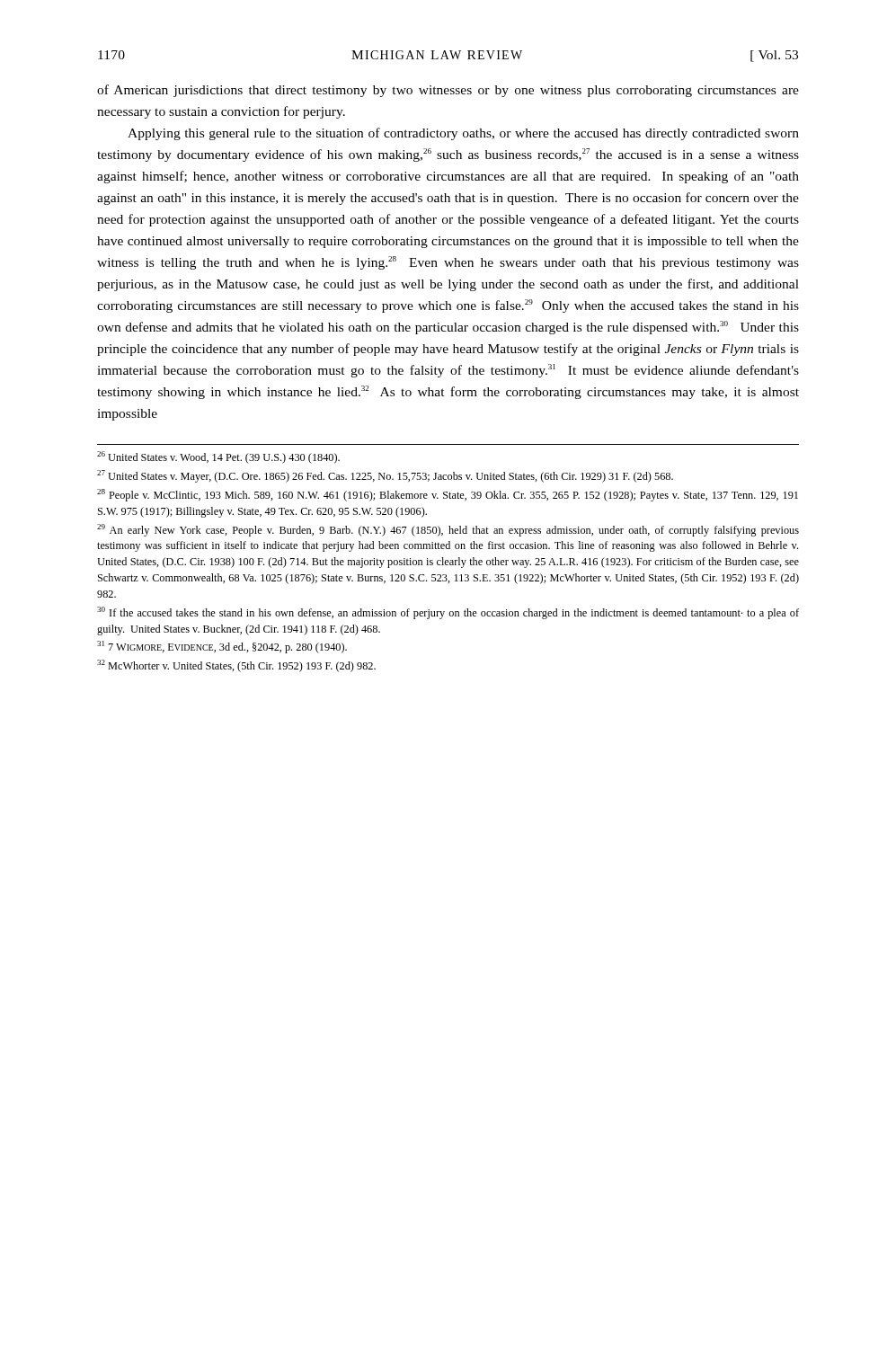Select the text starting "of American jurisdictions that direct"
Image resolution: width=896 pixels, height=1348 pixels.
pyautogui.click(x=448, y=252)
